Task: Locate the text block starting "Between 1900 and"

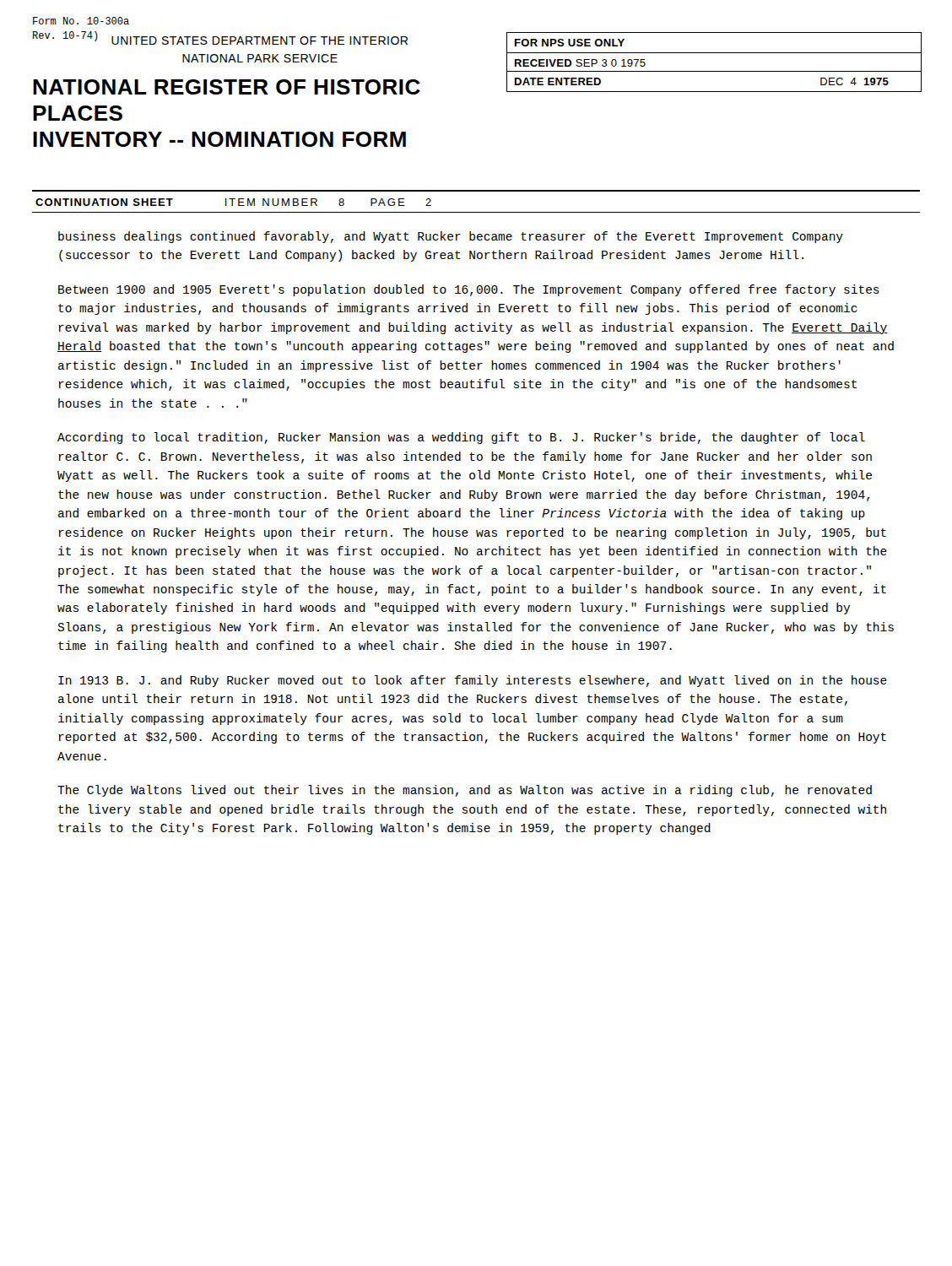Action: click(x=476, y=347)
